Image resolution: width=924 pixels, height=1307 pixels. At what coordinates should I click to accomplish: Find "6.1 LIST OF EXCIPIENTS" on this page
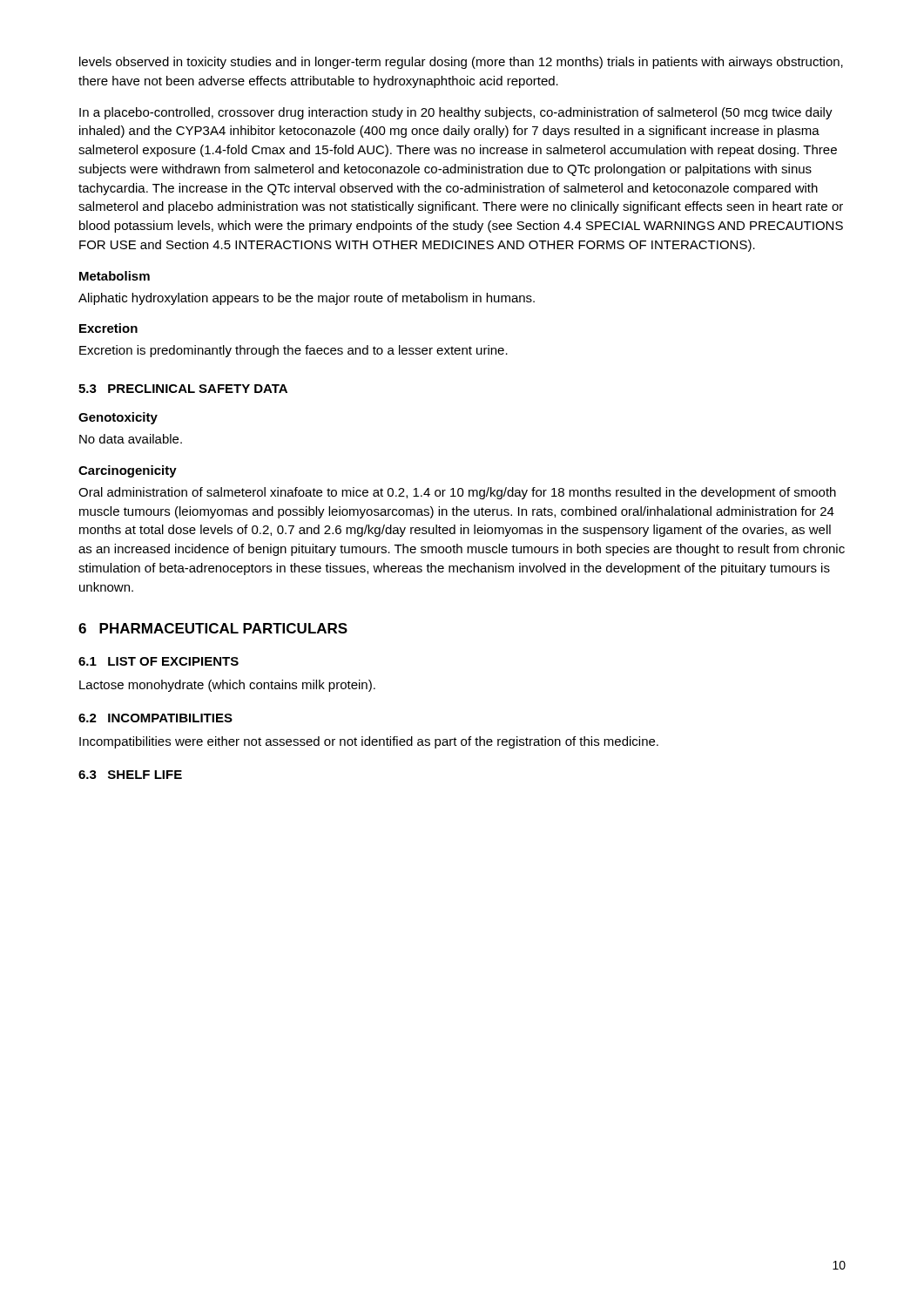click(x=159, y=661)
